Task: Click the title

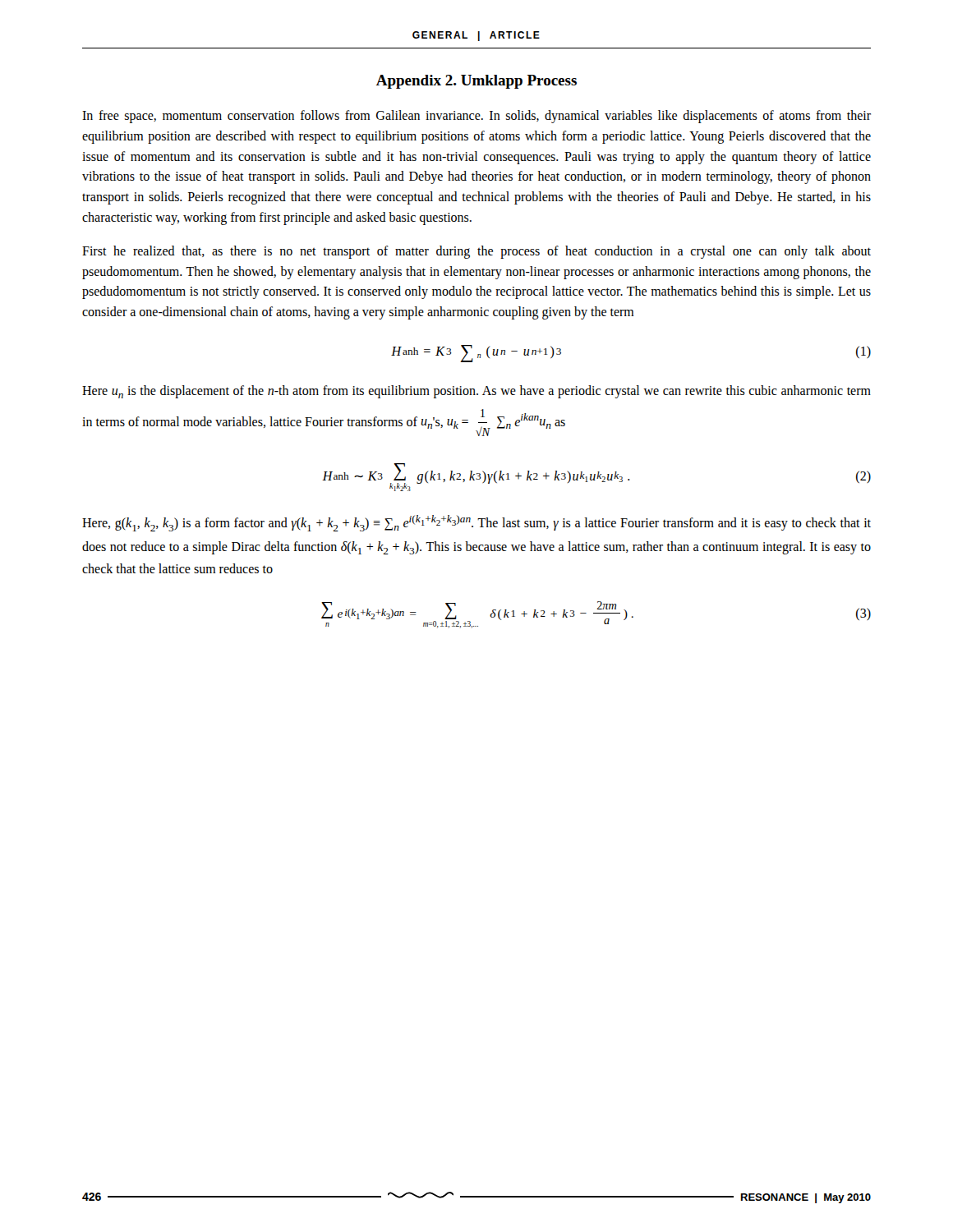Action: click(x=476, y=80)
